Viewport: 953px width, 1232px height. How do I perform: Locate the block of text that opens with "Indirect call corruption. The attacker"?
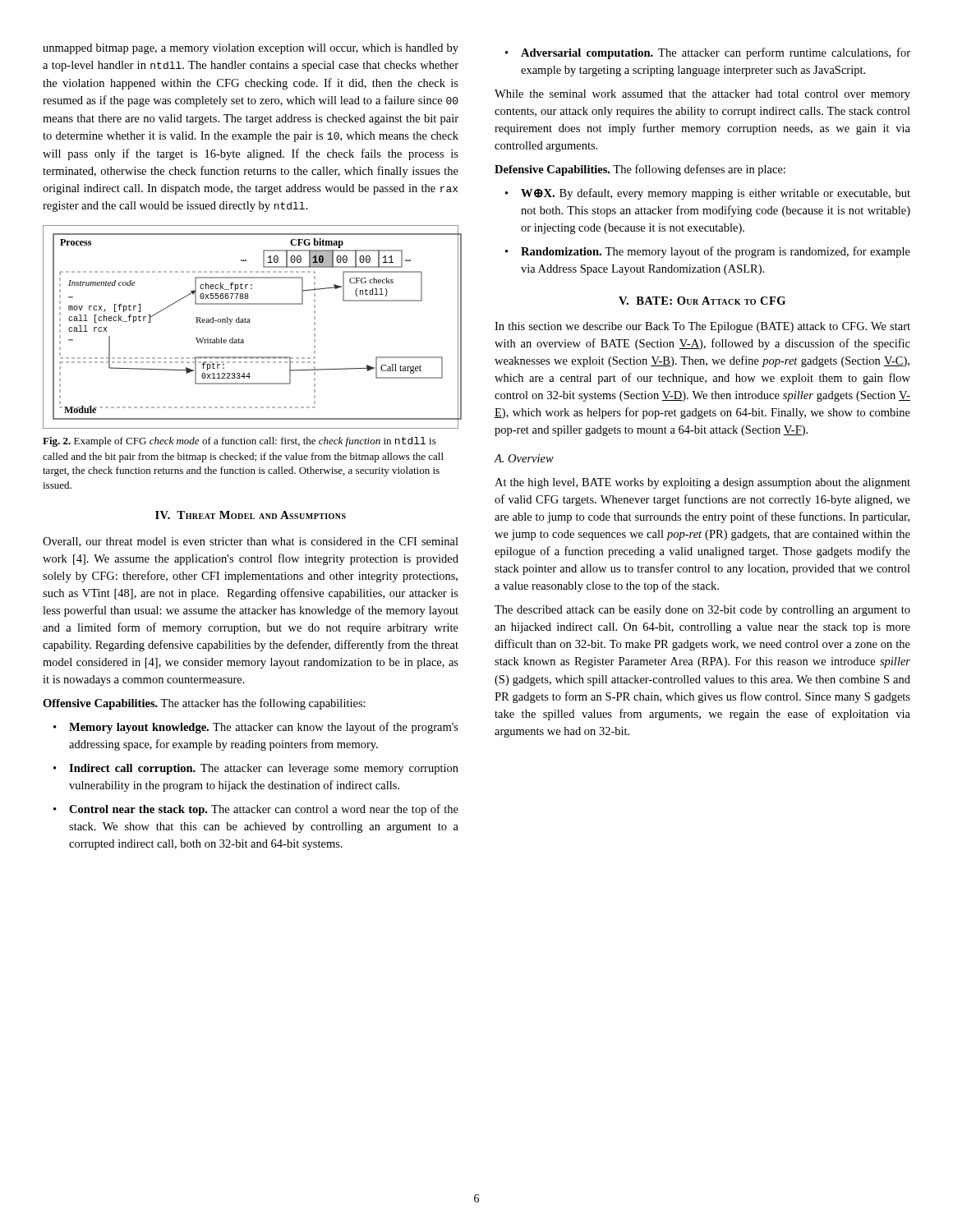click(251, 777)
